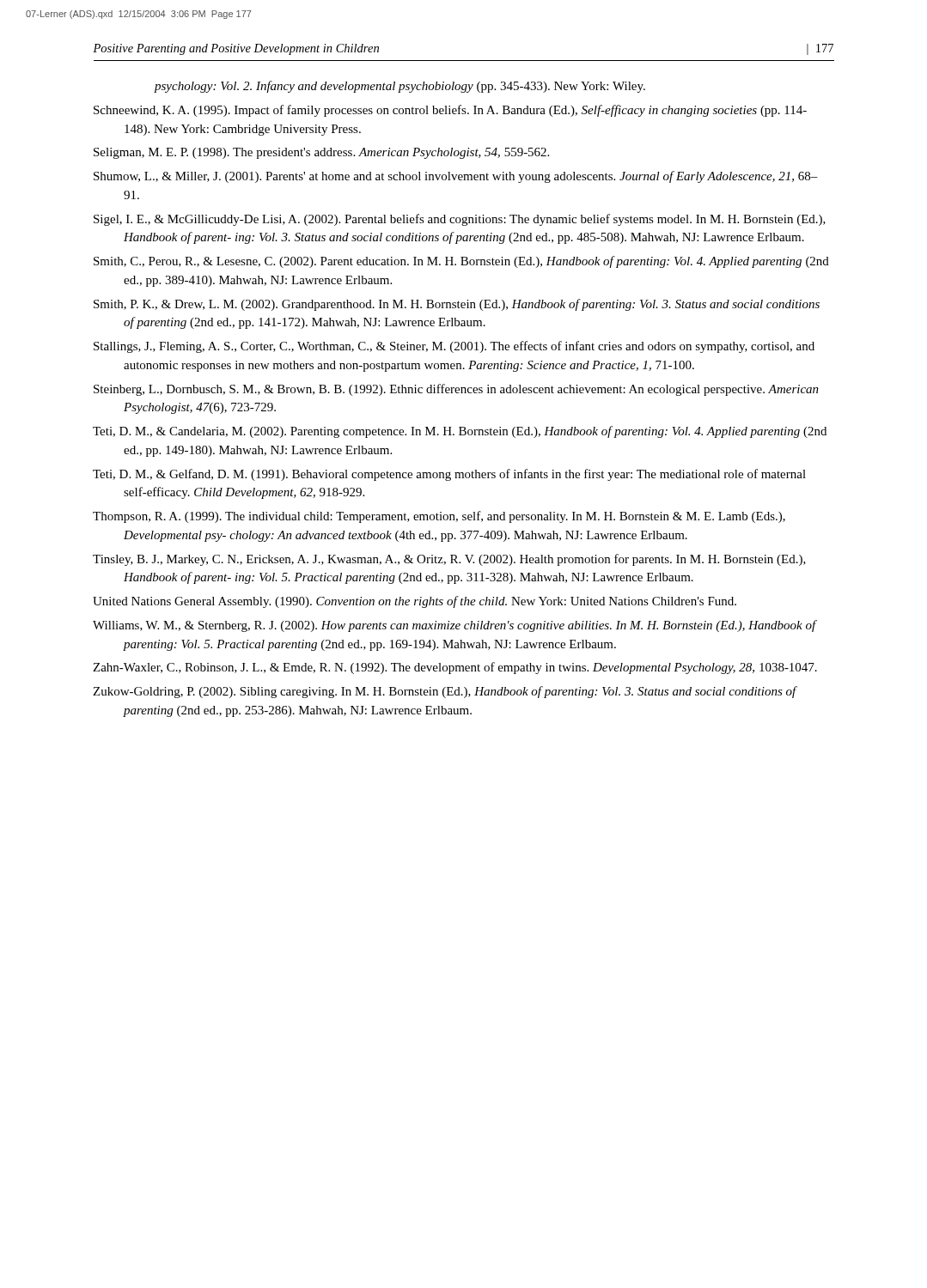Click on the text block starting "Seligman, M. E. P. (1998). The president's address."
The image size is (927, 1288).
[x=321, y=152]
